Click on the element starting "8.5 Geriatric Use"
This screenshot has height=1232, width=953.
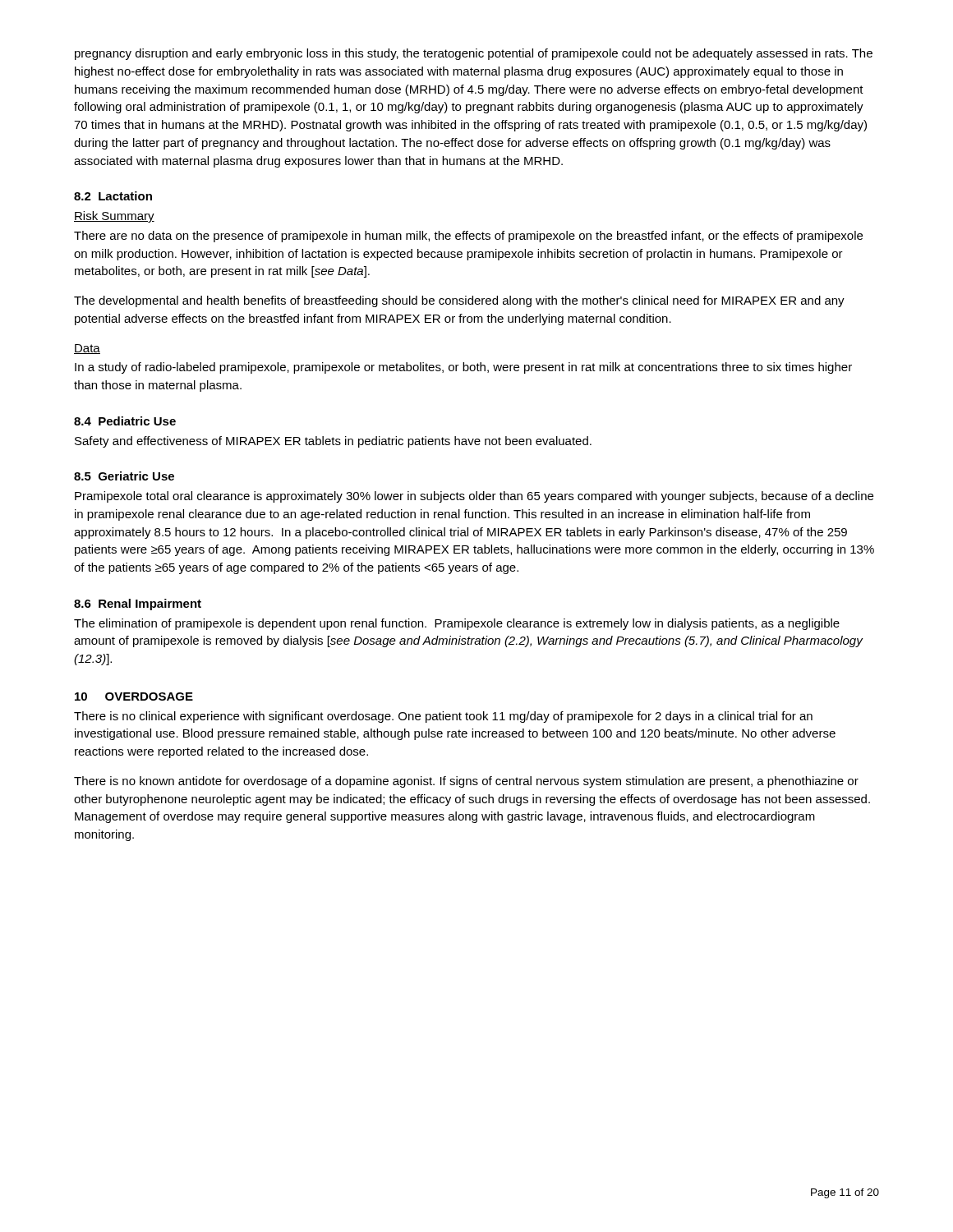124,476
